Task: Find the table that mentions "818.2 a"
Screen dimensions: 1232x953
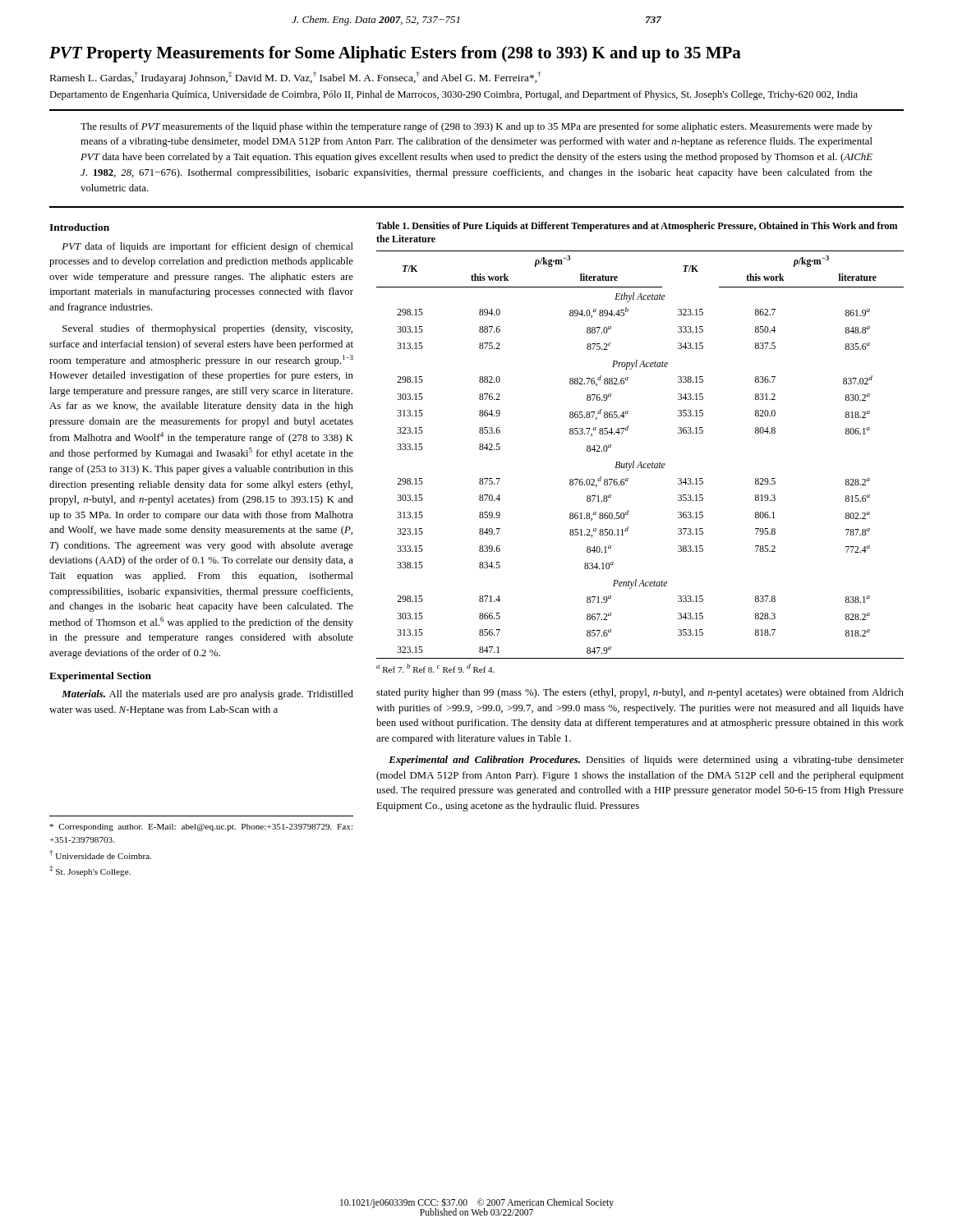Action: 640,463
